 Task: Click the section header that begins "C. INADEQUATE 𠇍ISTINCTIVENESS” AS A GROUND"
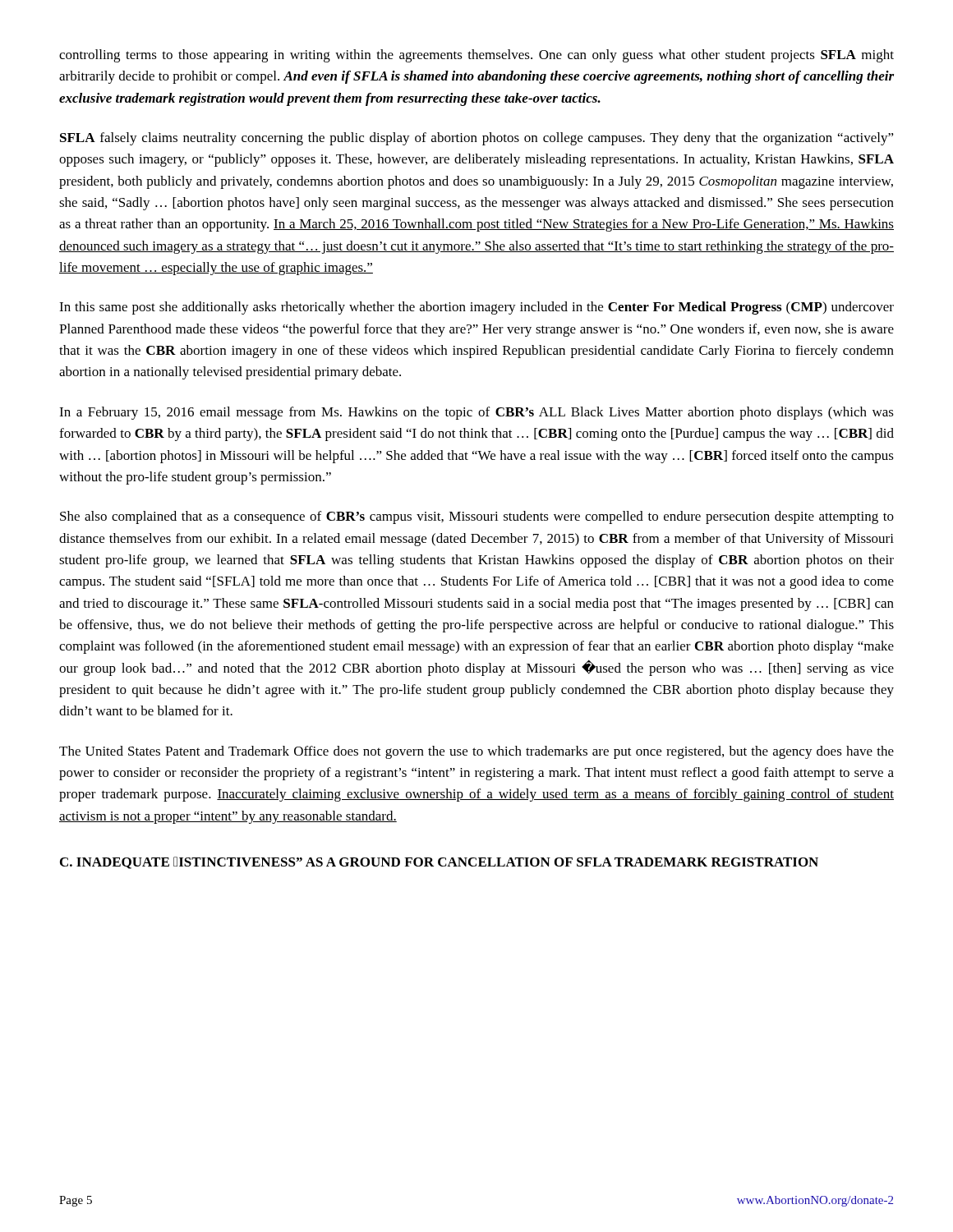point(439,862)
